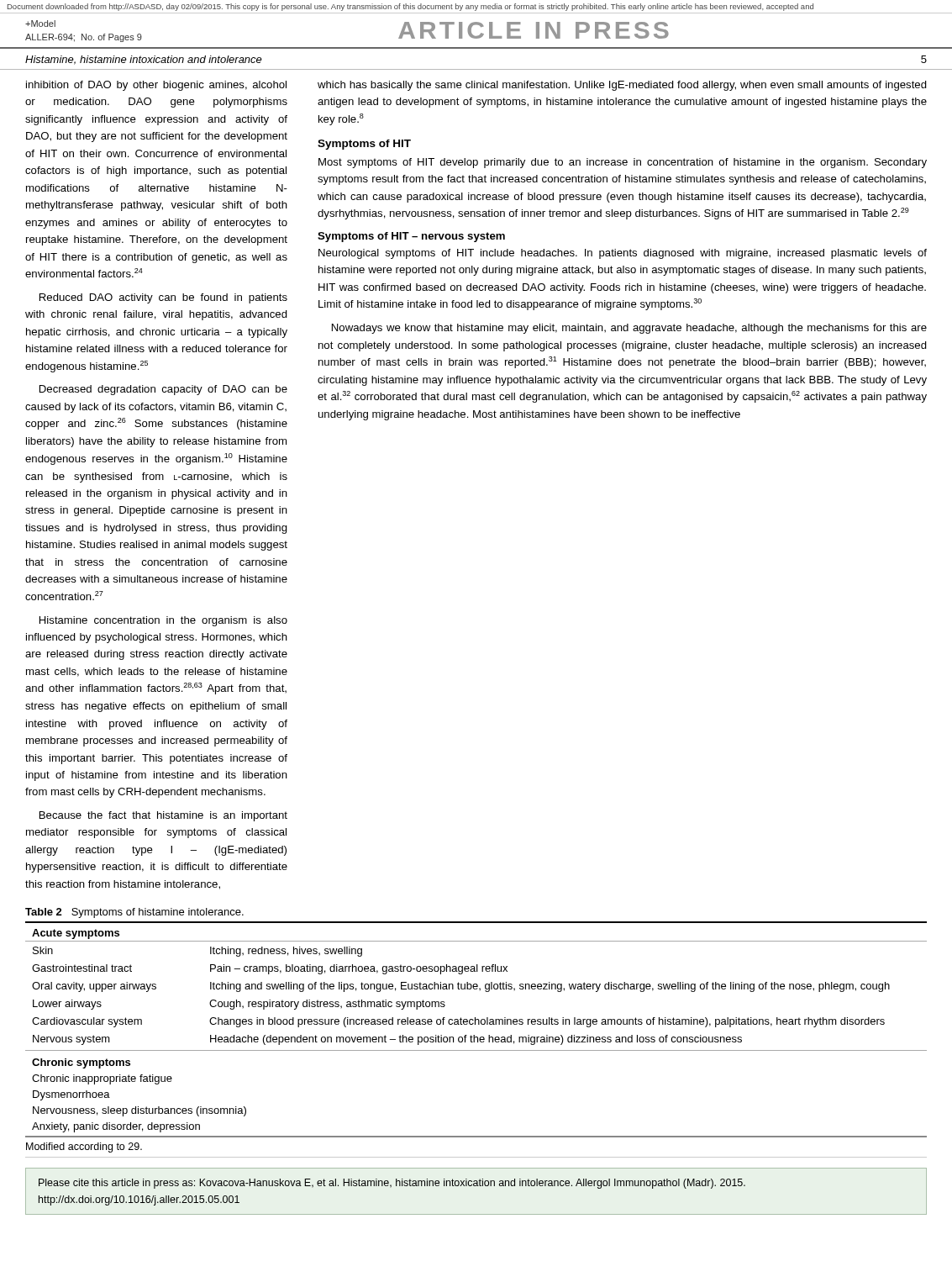Where is the passage that starts "inhibition of DAO"?
952x1261 pixels.
(156, 180)
